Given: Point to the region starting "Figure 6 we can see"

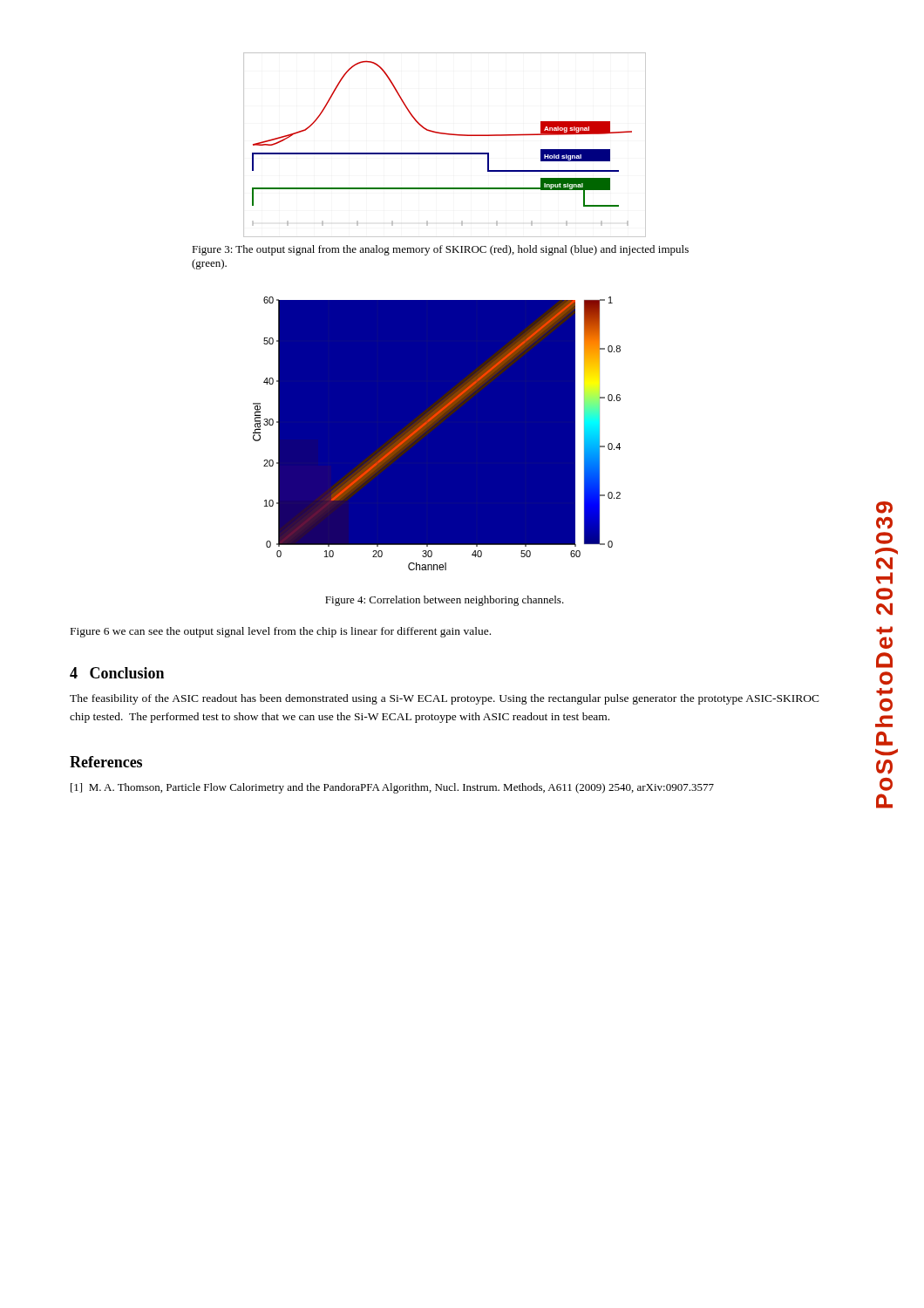Looking at the screenshot, I should tap(281, 631).
